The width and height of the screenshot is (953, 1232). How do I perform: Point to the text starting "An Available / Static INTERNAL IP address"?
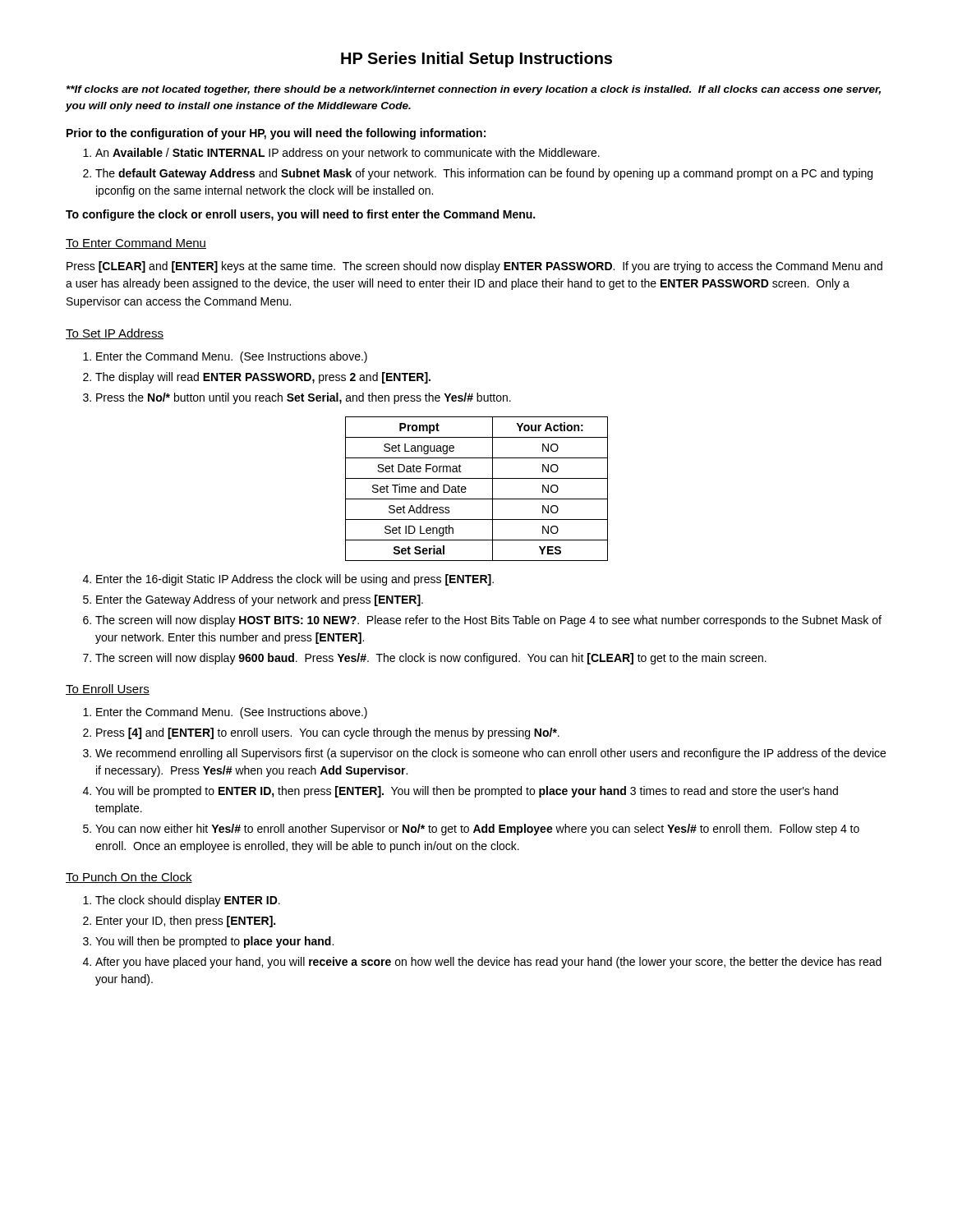point(348,152)
